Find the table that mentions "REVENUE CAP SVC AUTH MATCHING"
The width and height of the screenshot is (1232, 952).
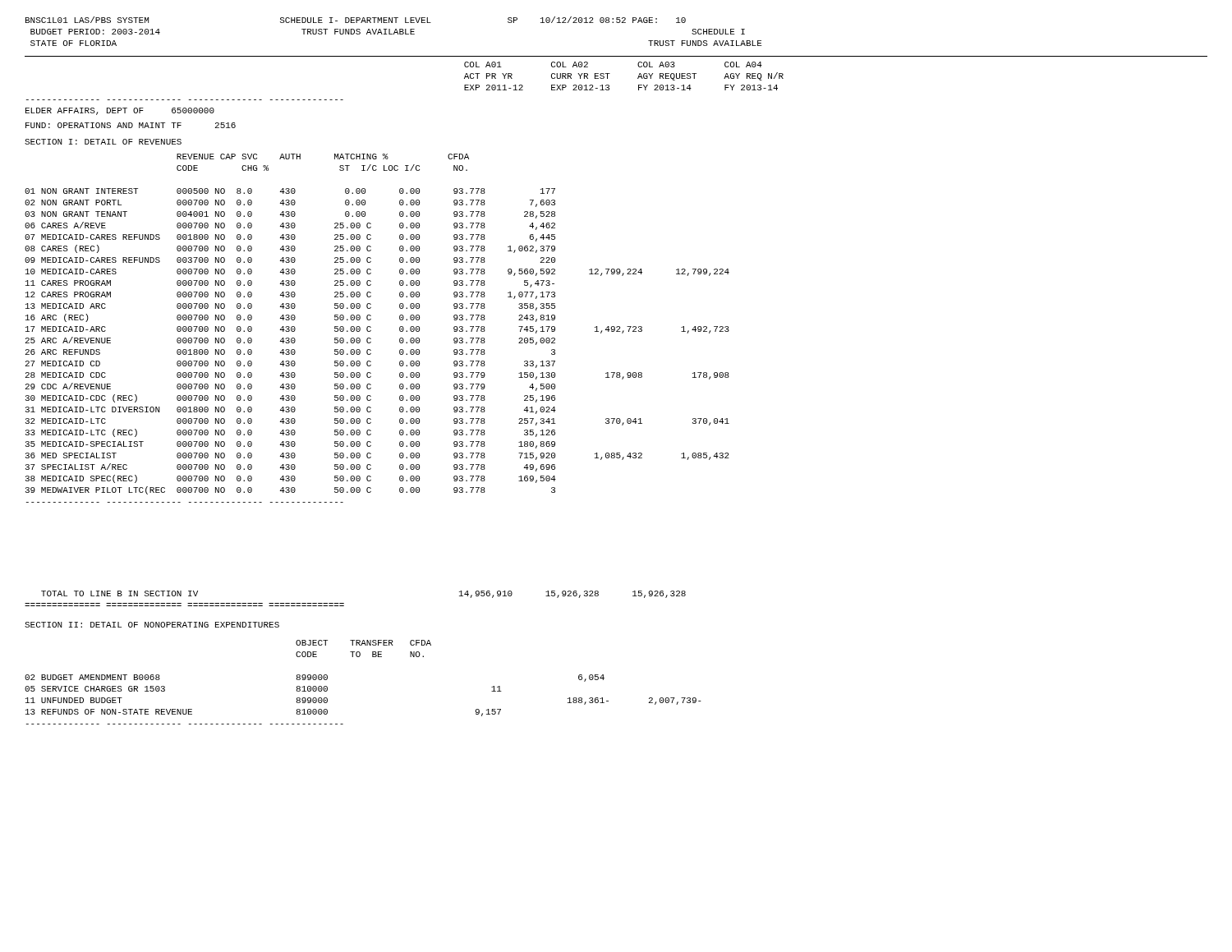pos(616,329)
